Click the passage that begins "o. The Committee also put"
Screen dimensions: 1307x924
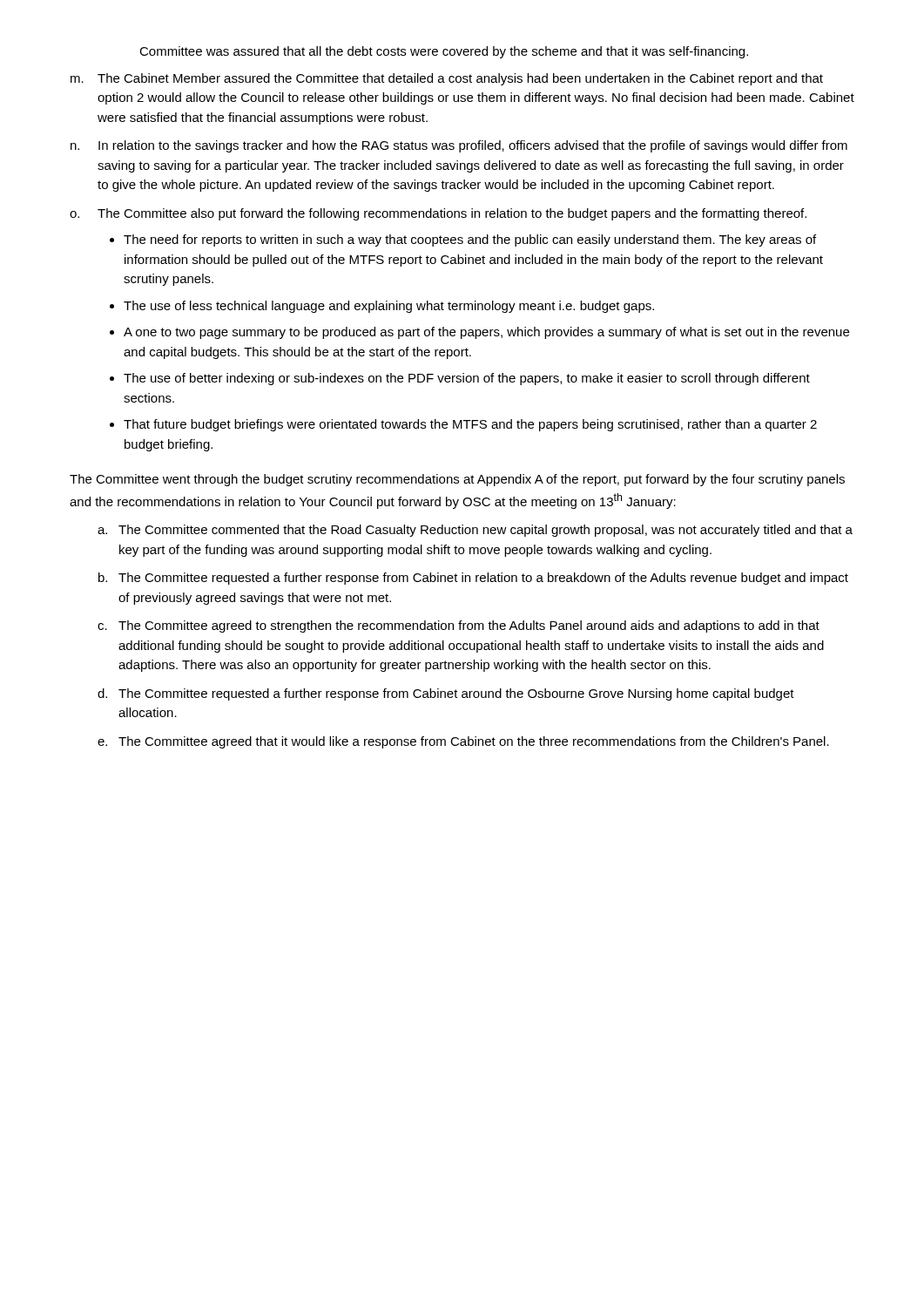[x=462, y=332]
